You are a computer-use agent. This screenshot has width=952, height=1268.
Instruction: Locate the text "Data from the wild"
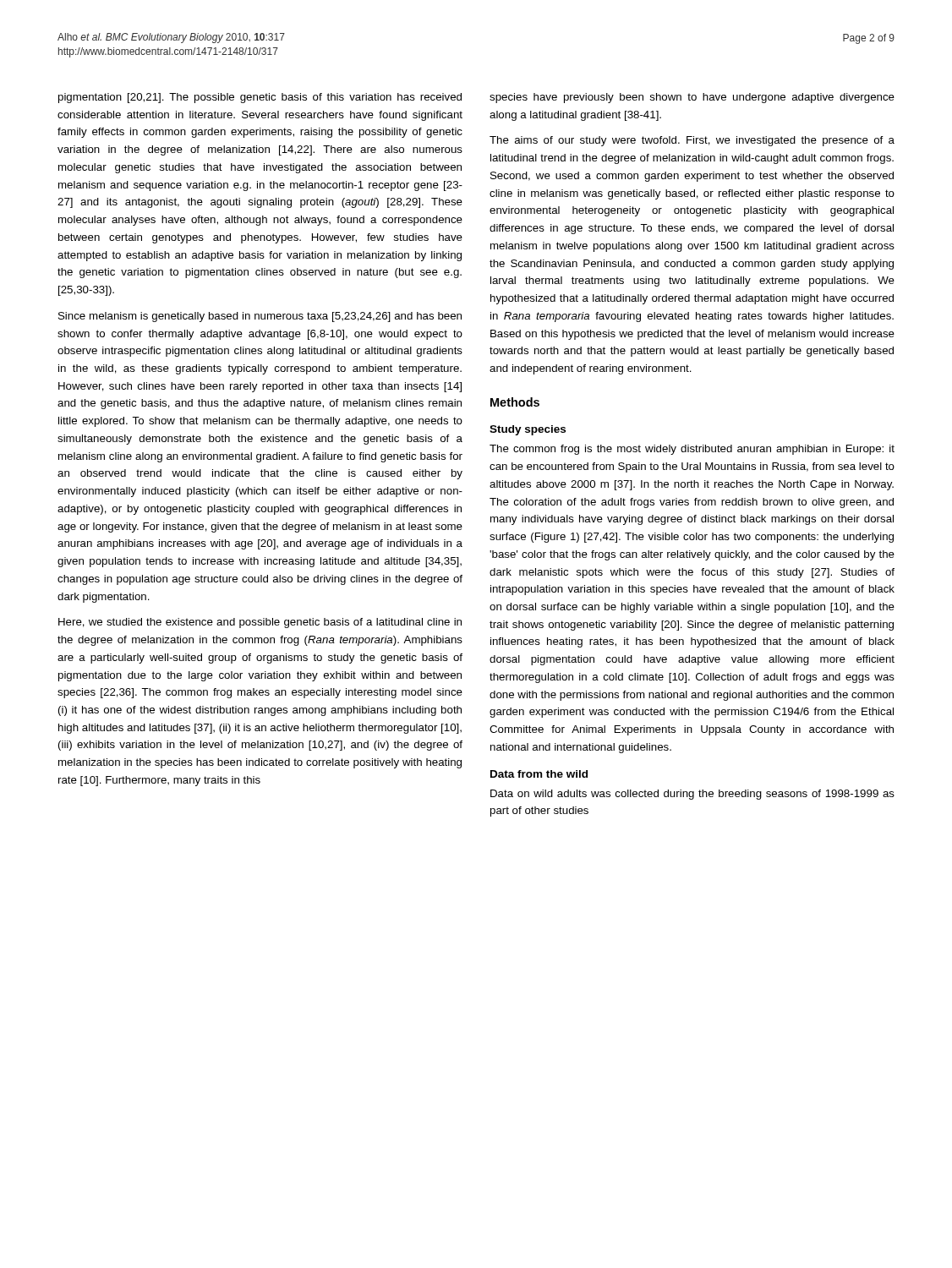click(539, 774)
